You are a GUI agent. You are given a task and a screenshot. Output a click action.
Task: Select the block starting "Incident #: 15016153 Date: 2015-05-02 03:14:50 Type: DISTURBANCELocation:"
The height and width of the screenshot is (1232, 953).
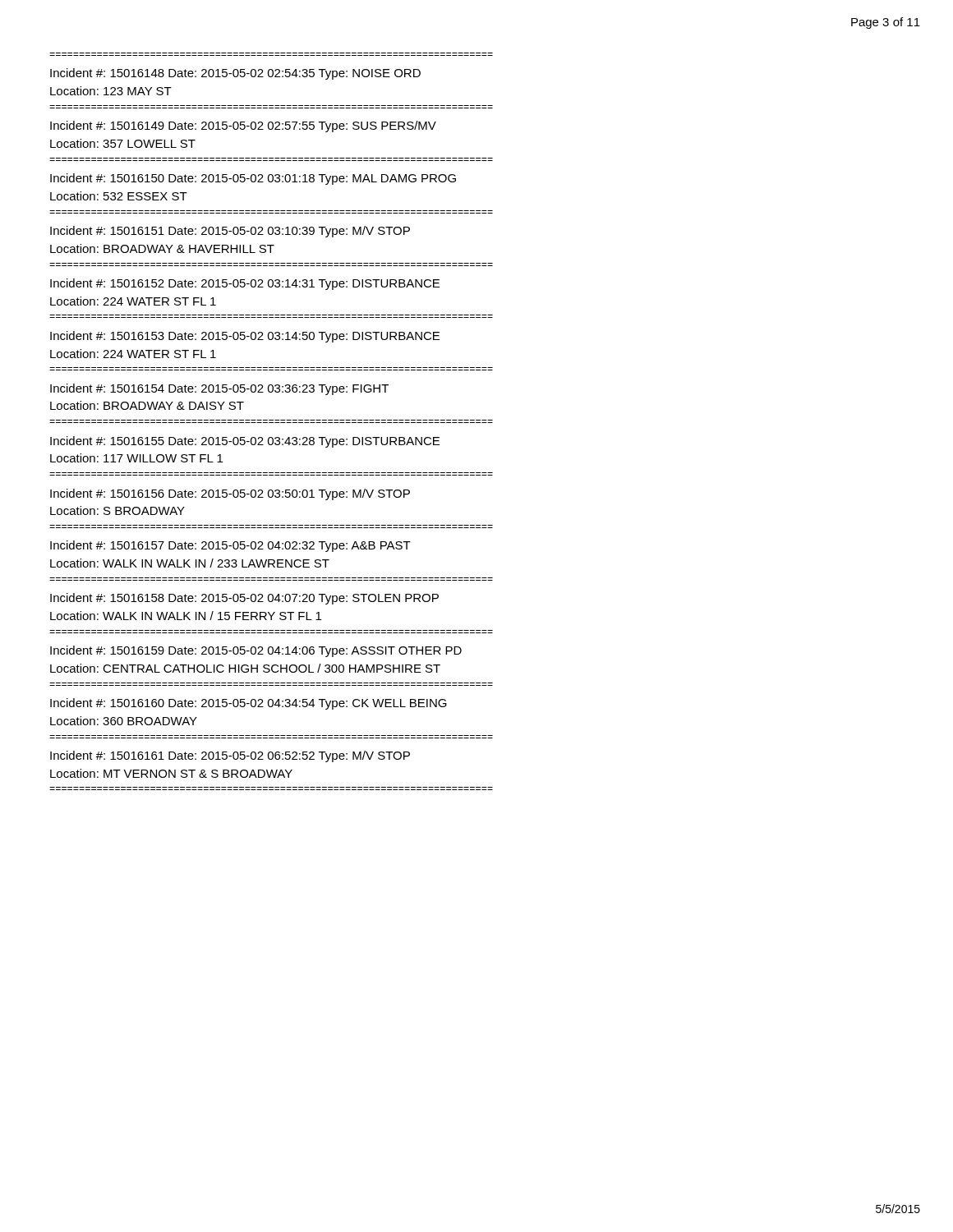tap(245, 337)
